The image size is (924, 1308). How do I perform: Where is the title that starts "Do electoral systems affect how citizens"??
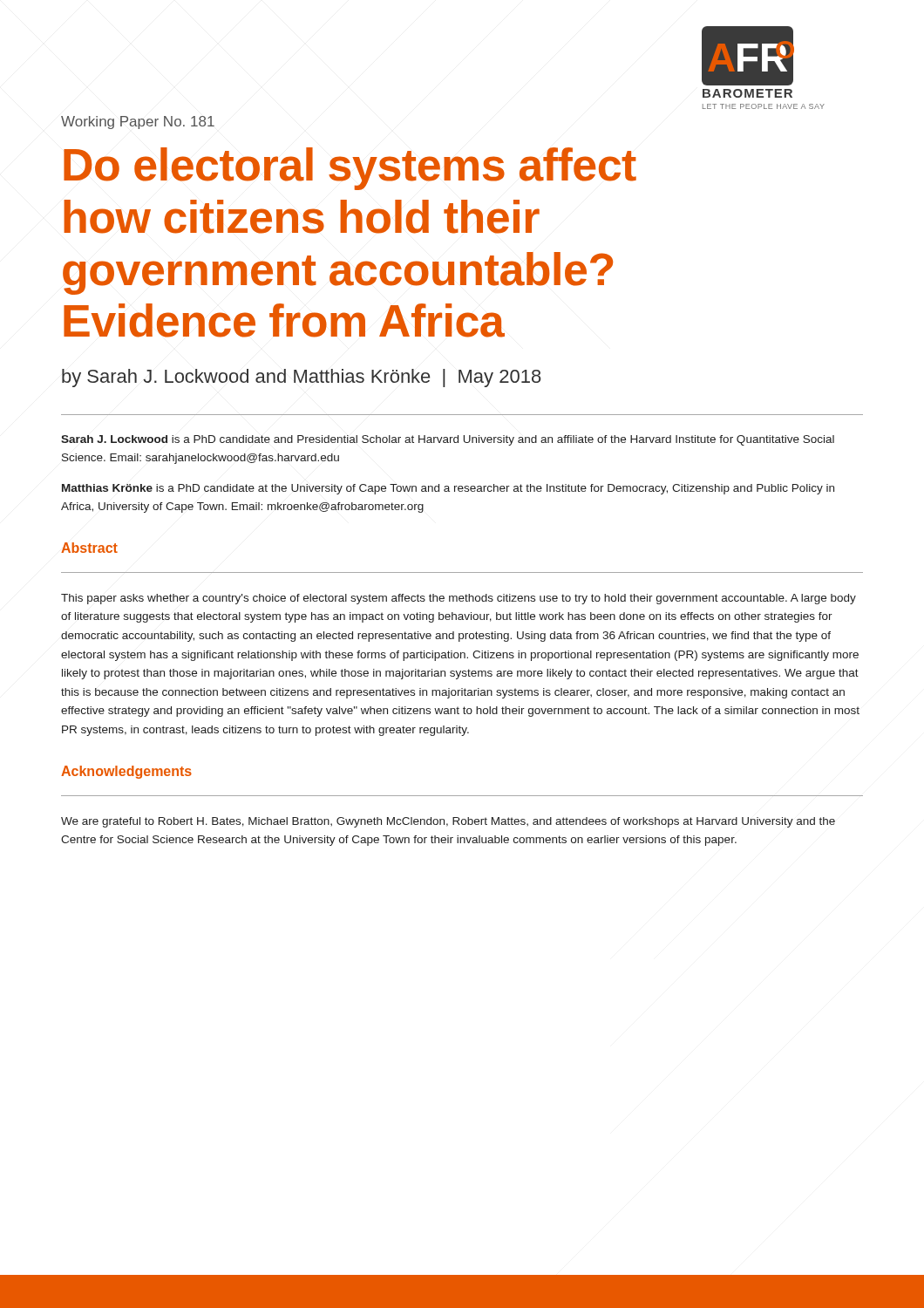tap(349, 243)
